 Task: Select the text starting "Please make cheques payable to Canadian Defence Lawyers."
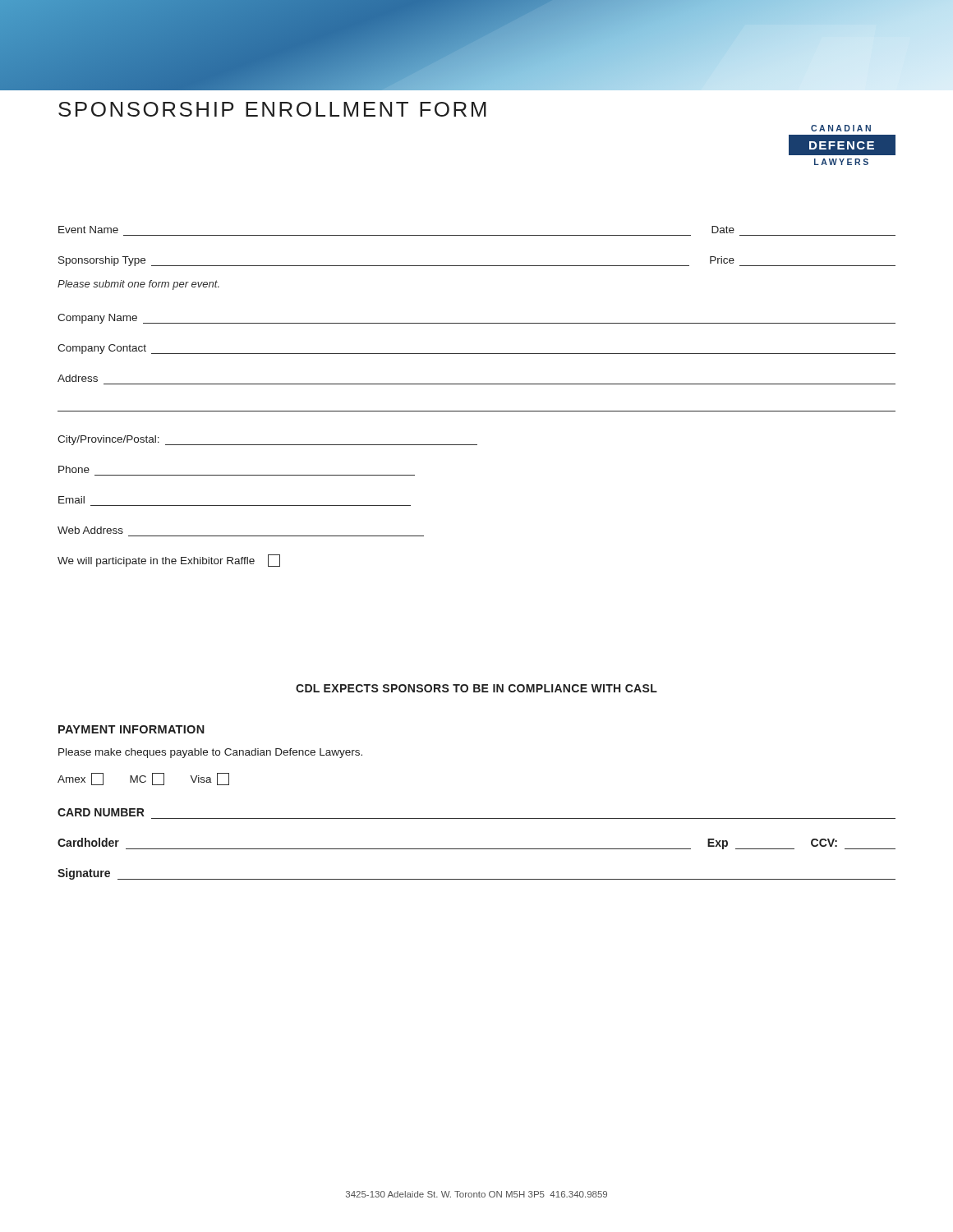coord(210,752)
